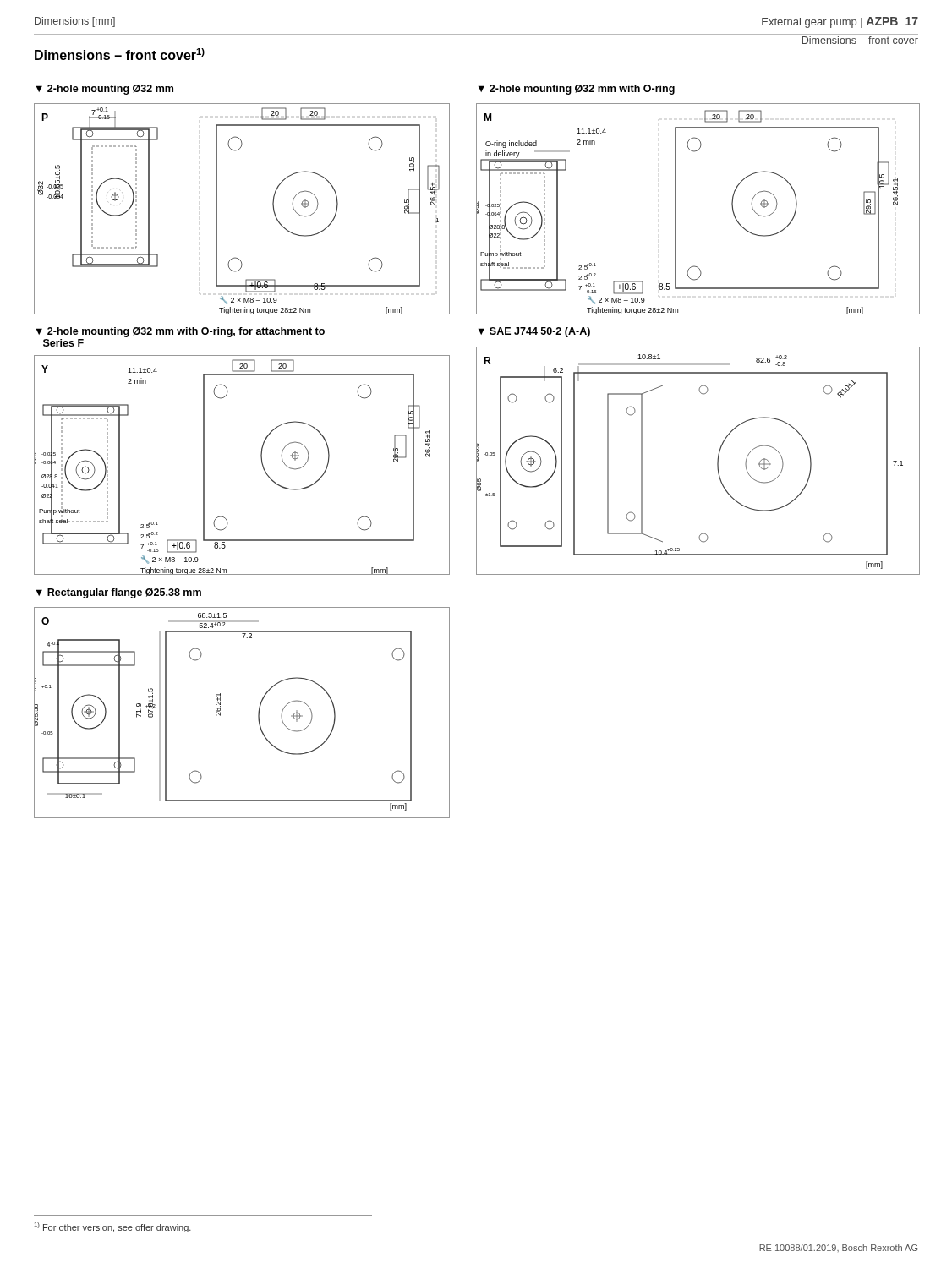Locate the passage starting "1) For other version, see offer"

click(x=203, y=1224)
